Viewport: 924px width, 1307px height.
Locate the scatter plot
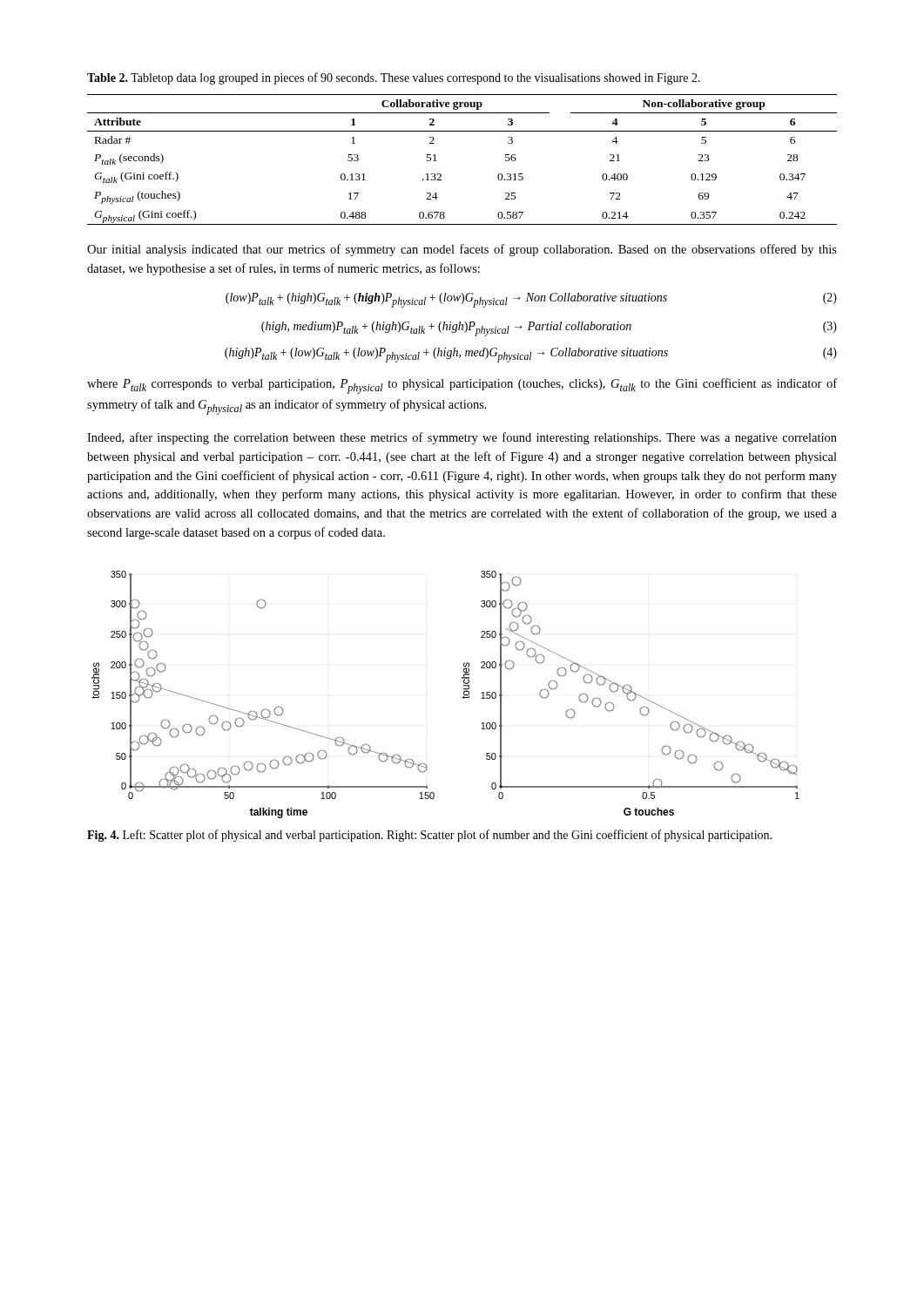point(462,689)
